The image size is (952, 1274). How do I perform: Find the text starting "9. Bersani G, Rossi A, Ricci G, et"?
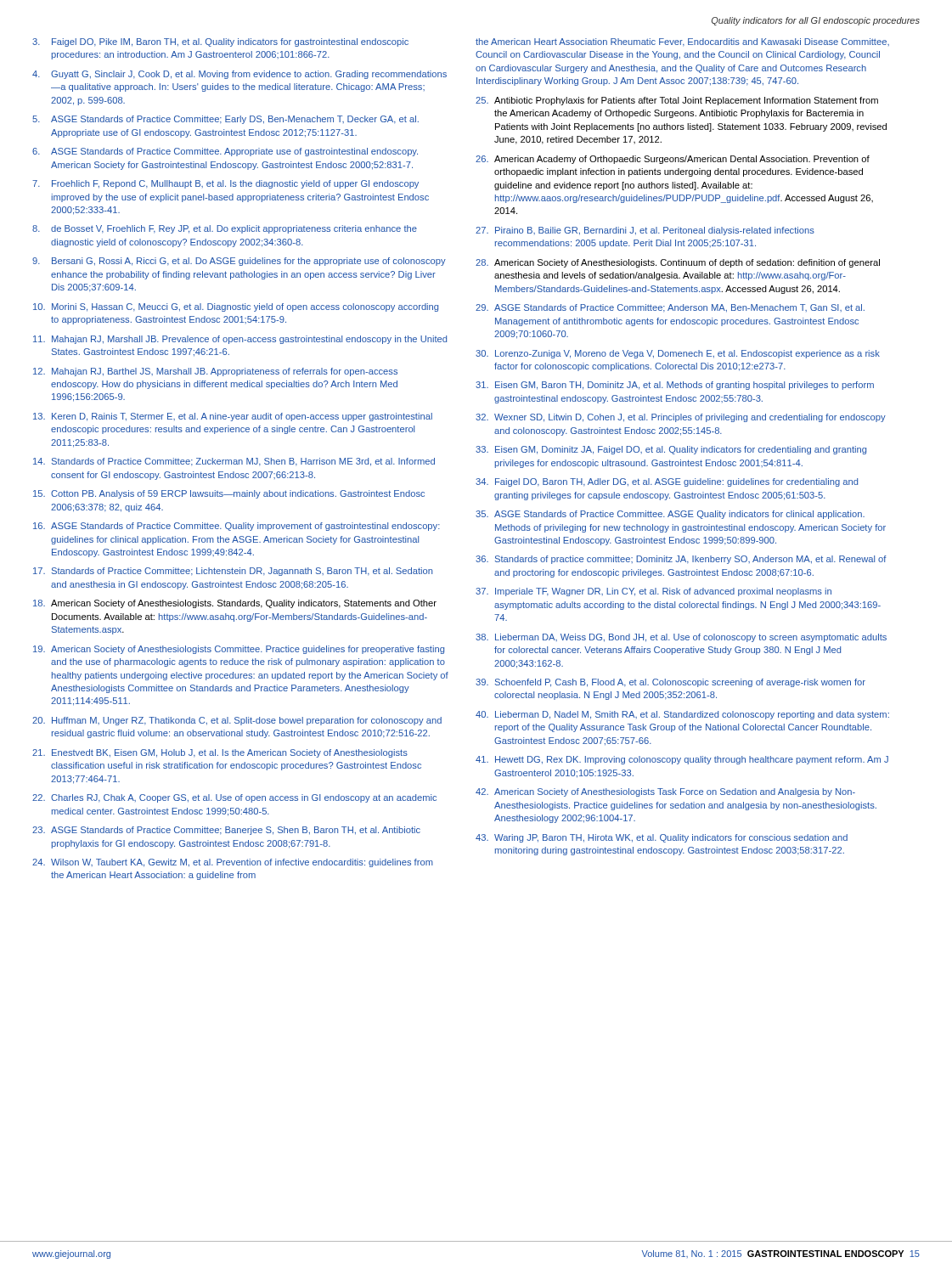[240, 275]
